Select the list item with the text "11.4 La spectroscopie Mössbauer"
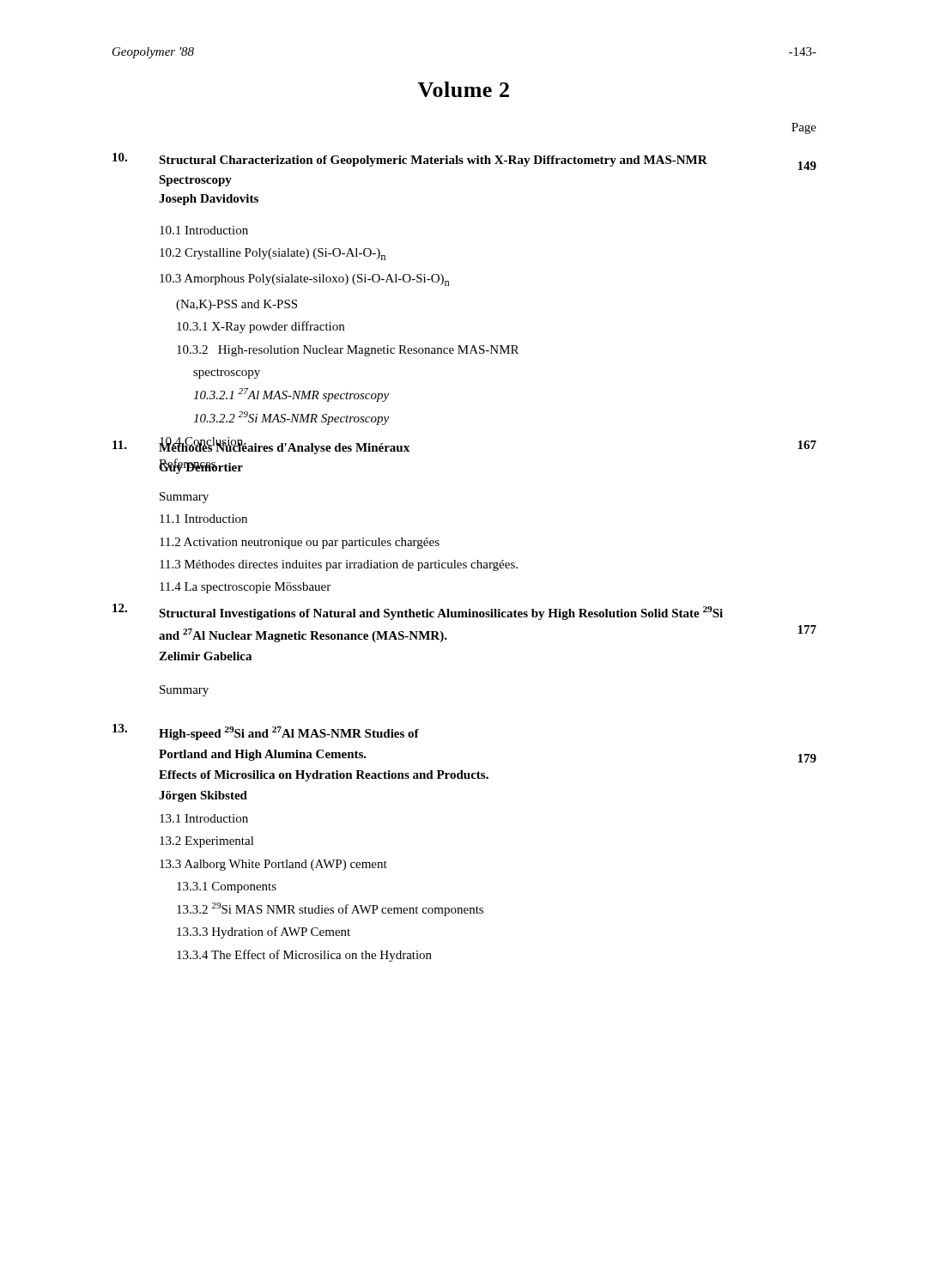Viewport: 928px width, 1288px height. pyautogui.click(x=245, y=586)
